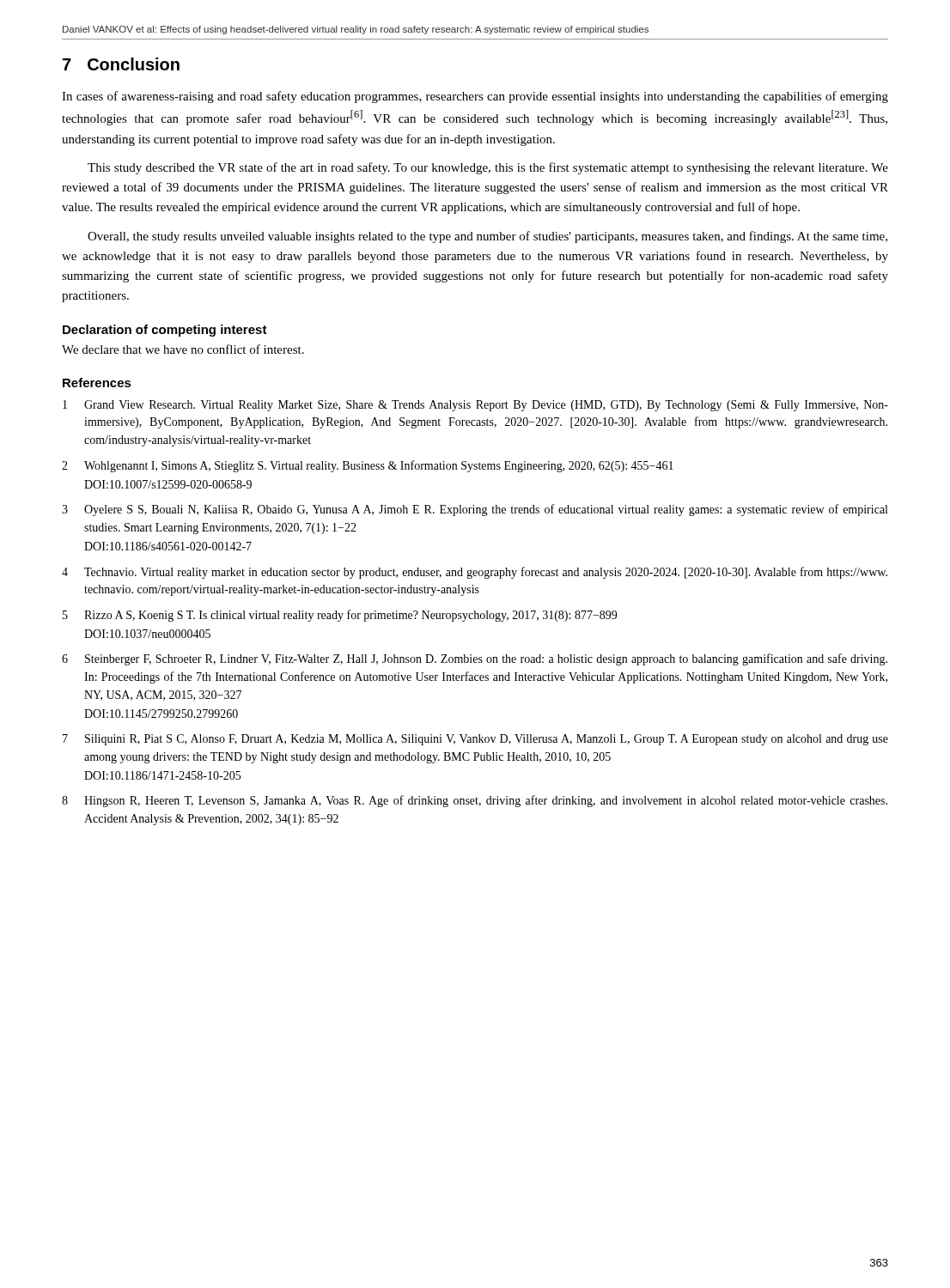This screenshot has height=1288, width=950.
Task: Select the element starting "3 Oyelere S S, Bouali N, Kaliisa R,"
Action: (475, 510)
